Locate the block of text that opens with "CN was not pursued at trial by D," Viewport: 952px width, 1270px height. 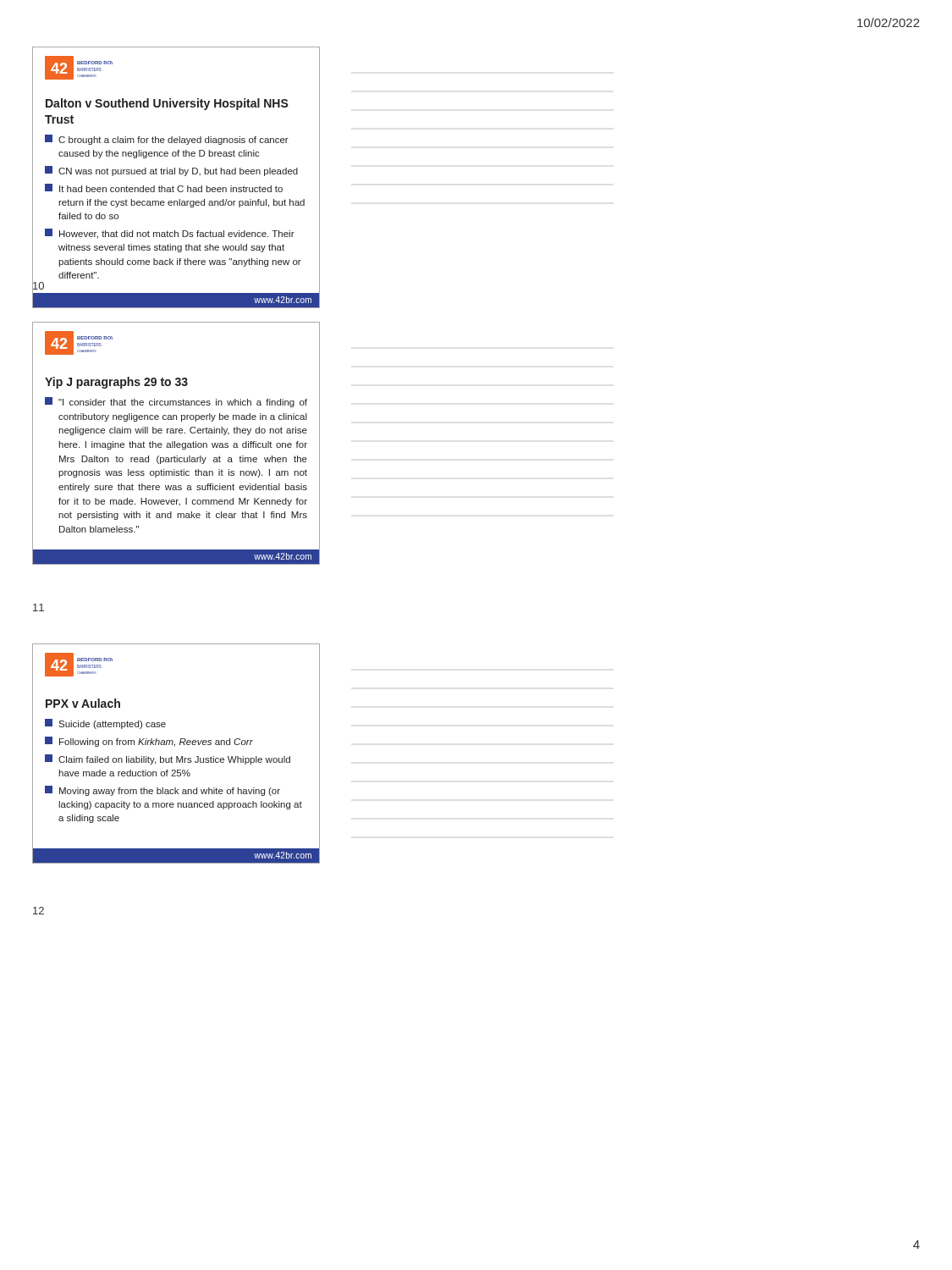click(x=171, y=171)
